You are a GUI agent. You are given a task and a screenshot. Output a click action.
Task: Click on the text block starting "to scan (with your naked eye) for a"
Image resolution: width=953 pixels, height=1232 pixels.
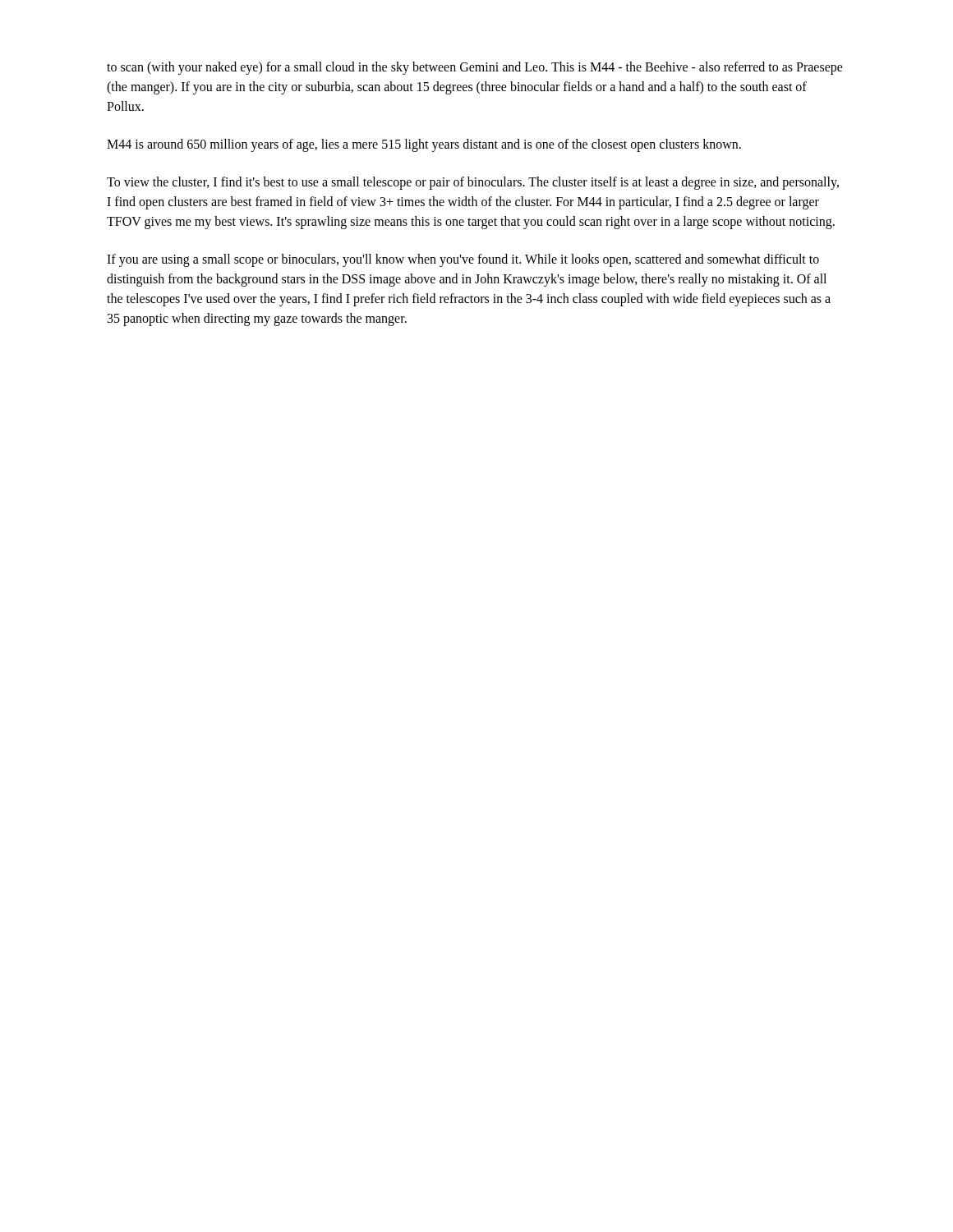tap(475, 87)
